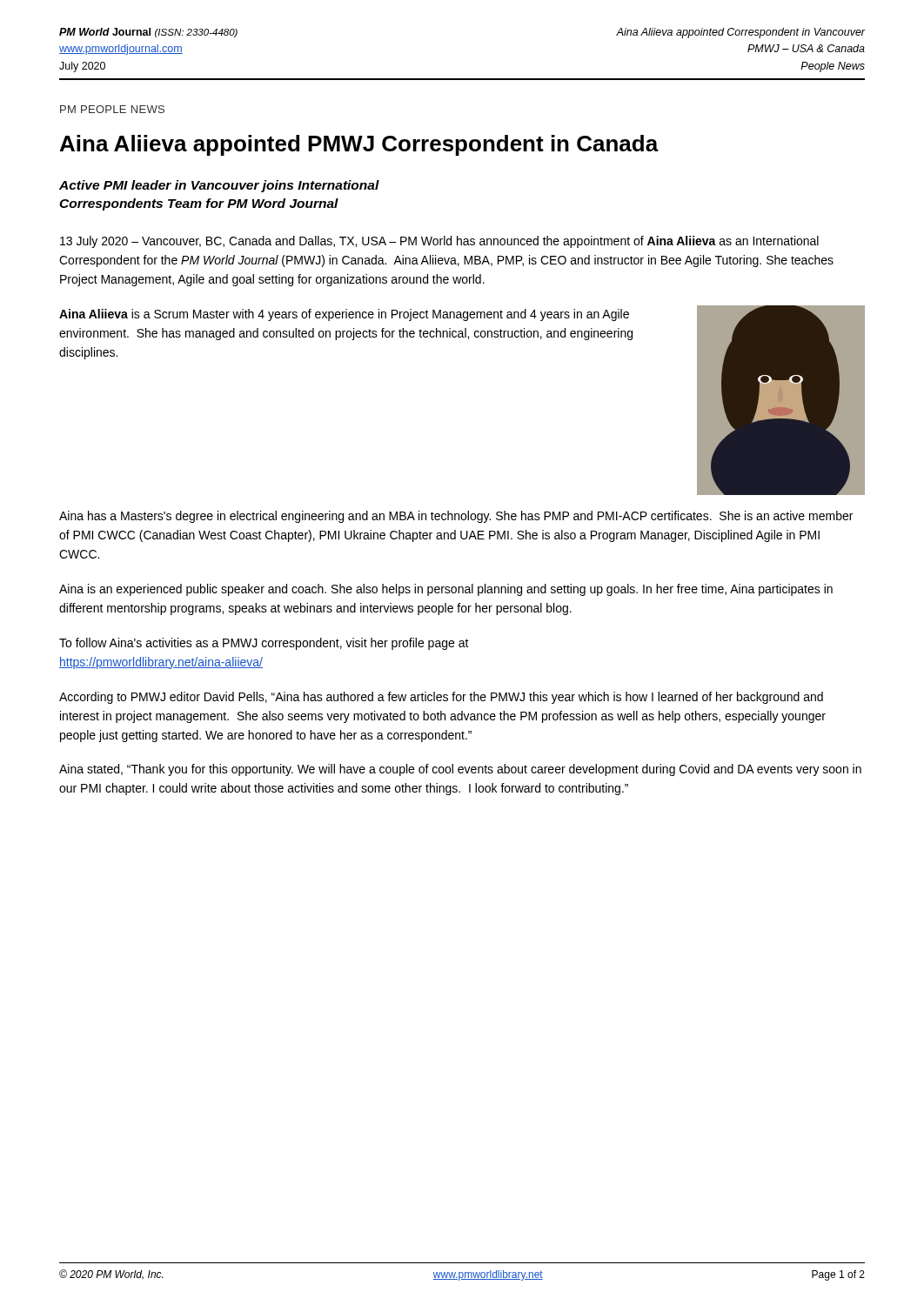924x1305 pixels.
Task: Find the block on this page that starts "Aina Aliieva is a Scrum"
Action: tap(346, 333)
